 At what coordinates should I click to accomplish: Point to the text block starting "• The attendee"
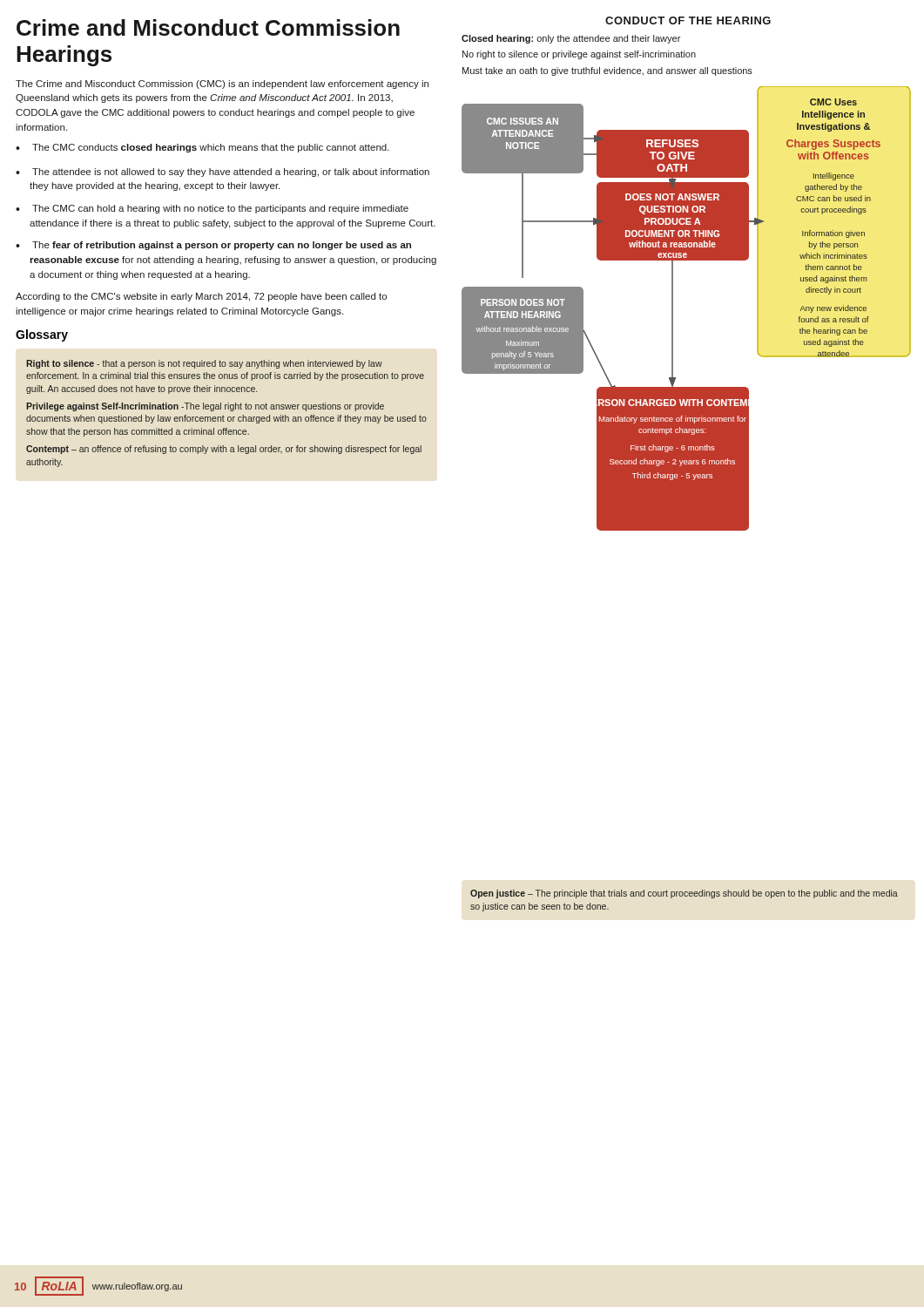point(226,179)
